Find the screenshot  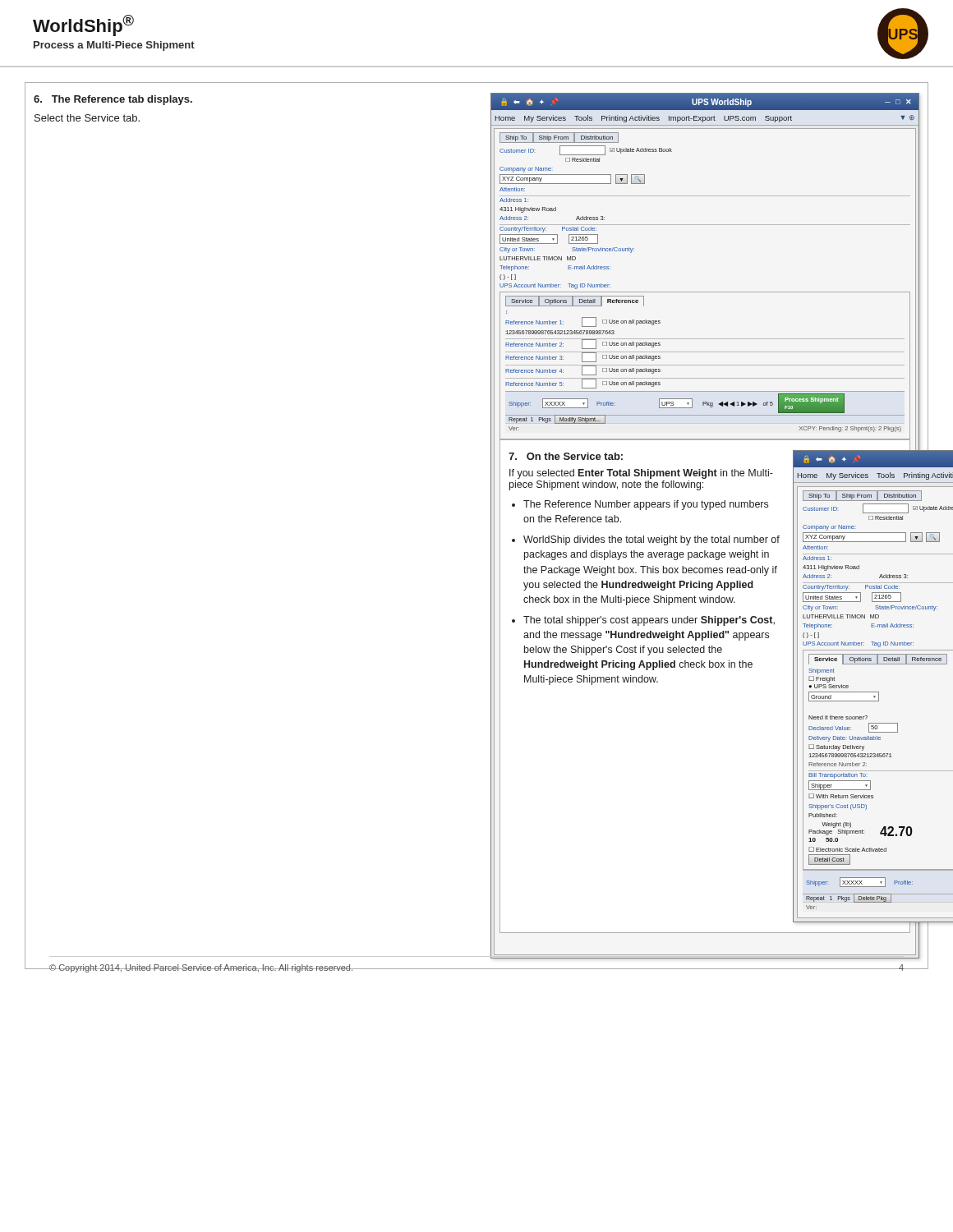[873, 686]
